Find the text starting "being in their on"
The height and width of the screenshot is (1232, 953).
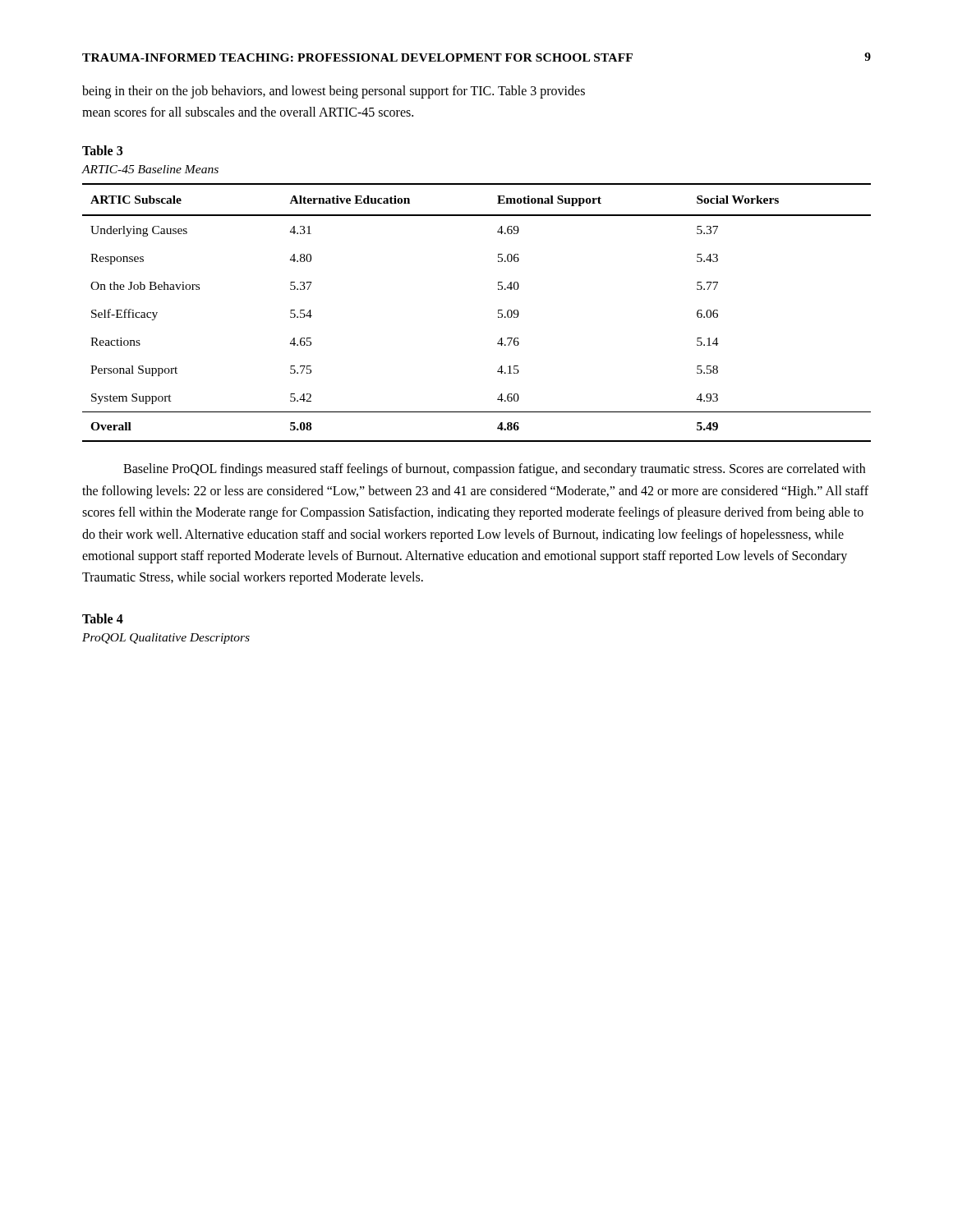point(334,91)
